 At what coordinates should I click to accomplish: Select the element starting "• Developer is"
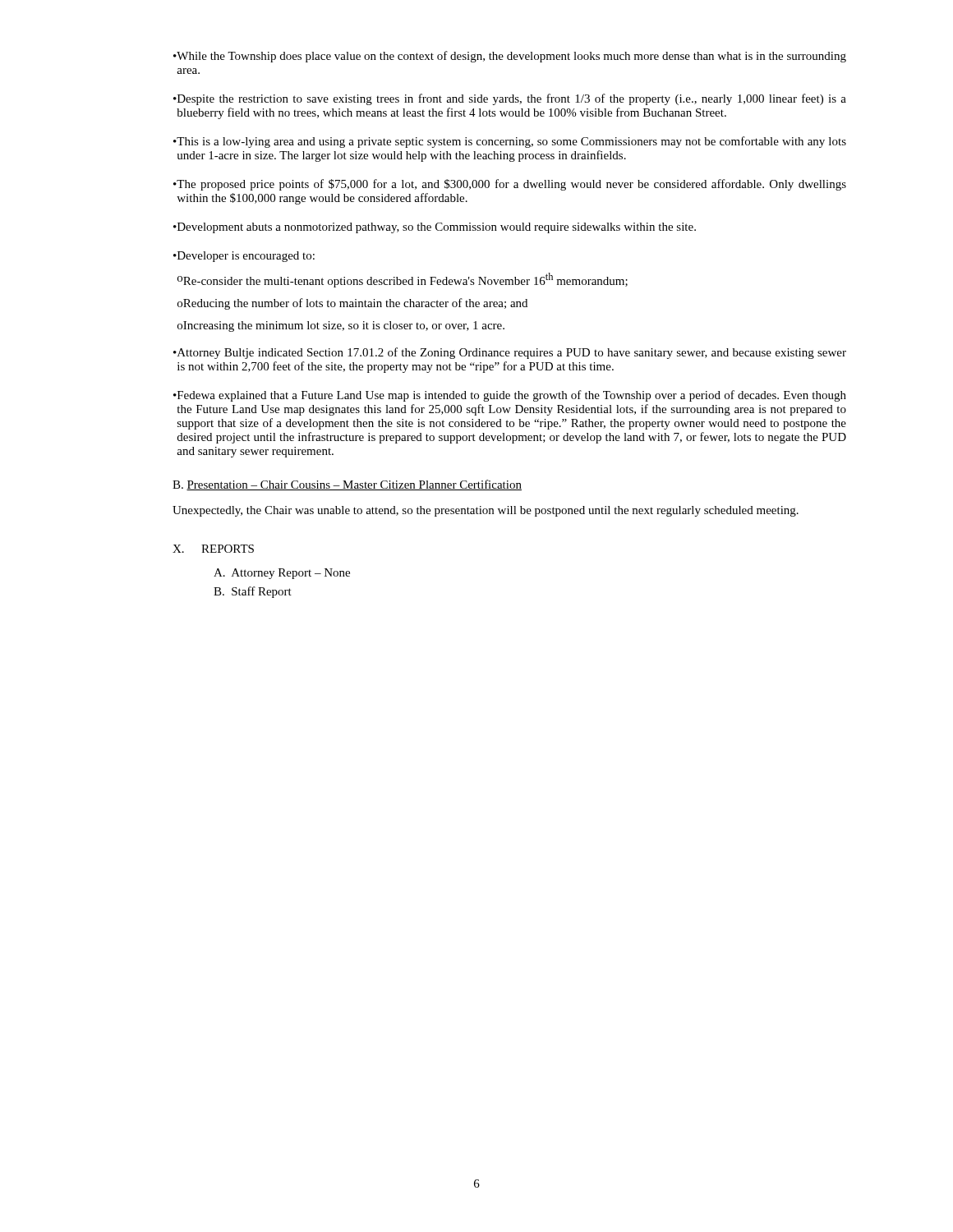(400, 295)
